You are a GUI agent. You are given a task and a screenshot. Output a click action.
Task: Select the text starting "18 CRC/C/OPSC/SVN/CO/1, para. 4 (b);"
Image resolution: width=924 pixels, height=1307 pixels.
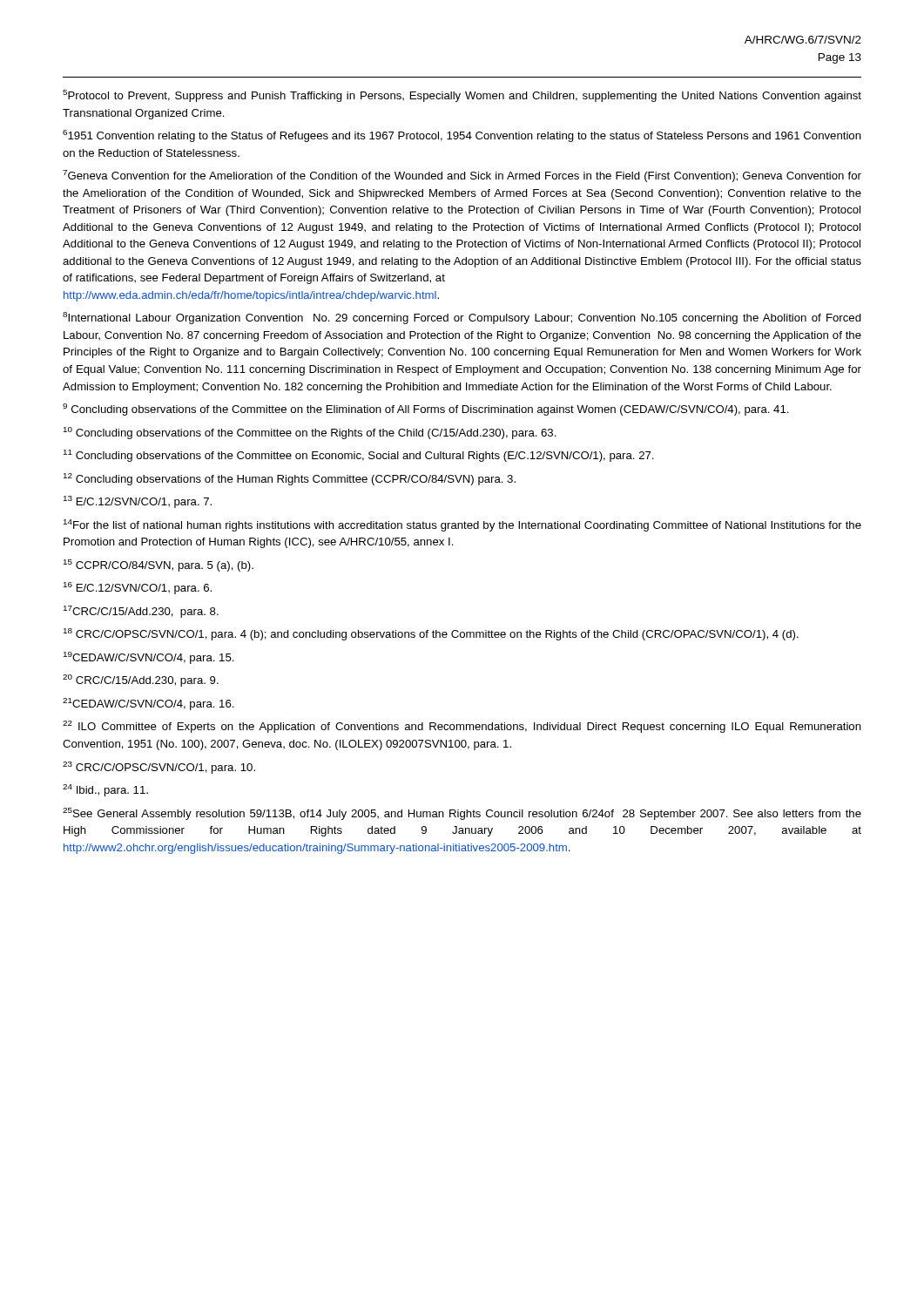tap(431, 633)
